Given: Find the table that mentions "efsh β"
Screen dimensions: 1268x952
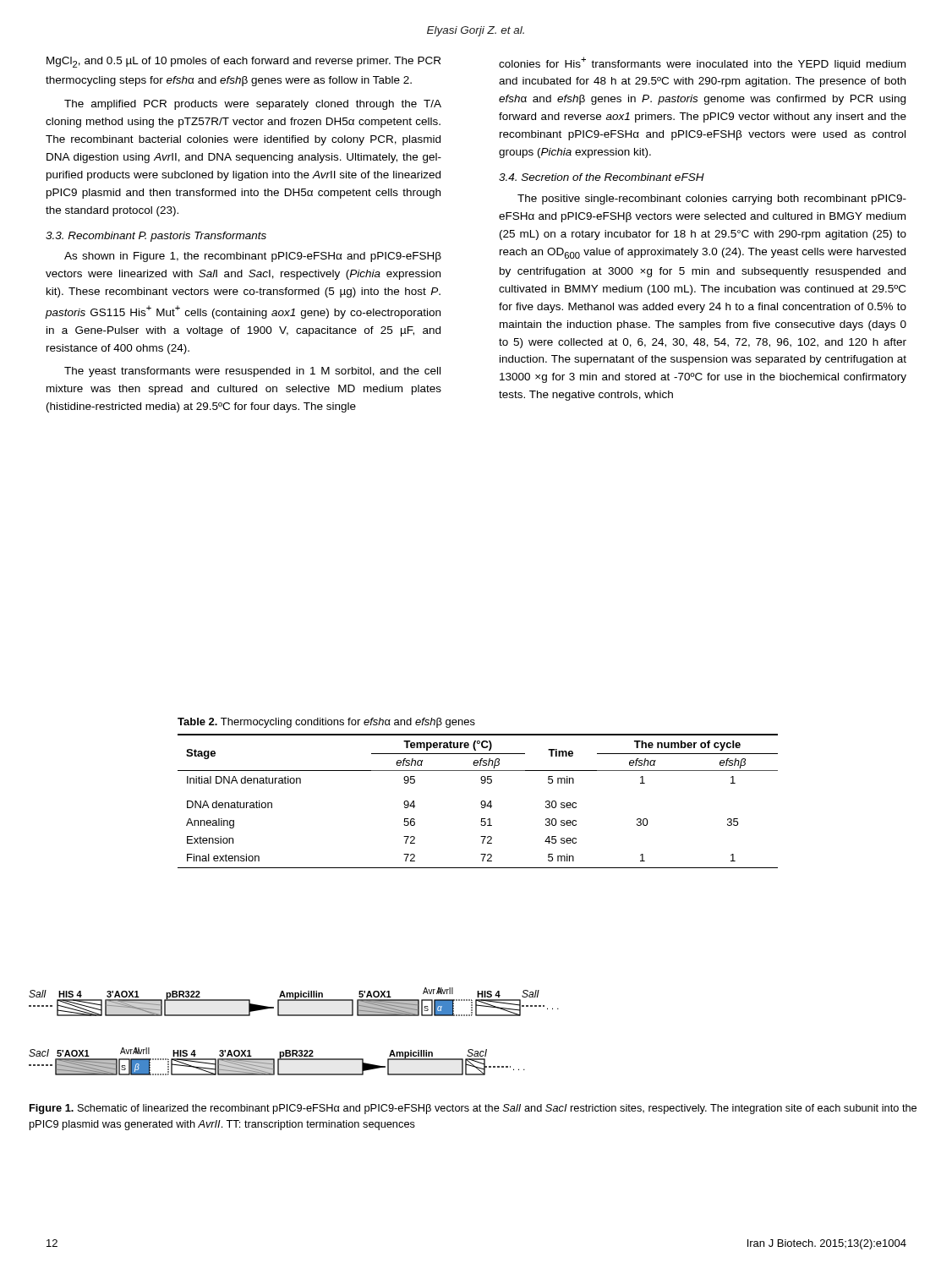Looking at the screenshot, I should 478,801.
